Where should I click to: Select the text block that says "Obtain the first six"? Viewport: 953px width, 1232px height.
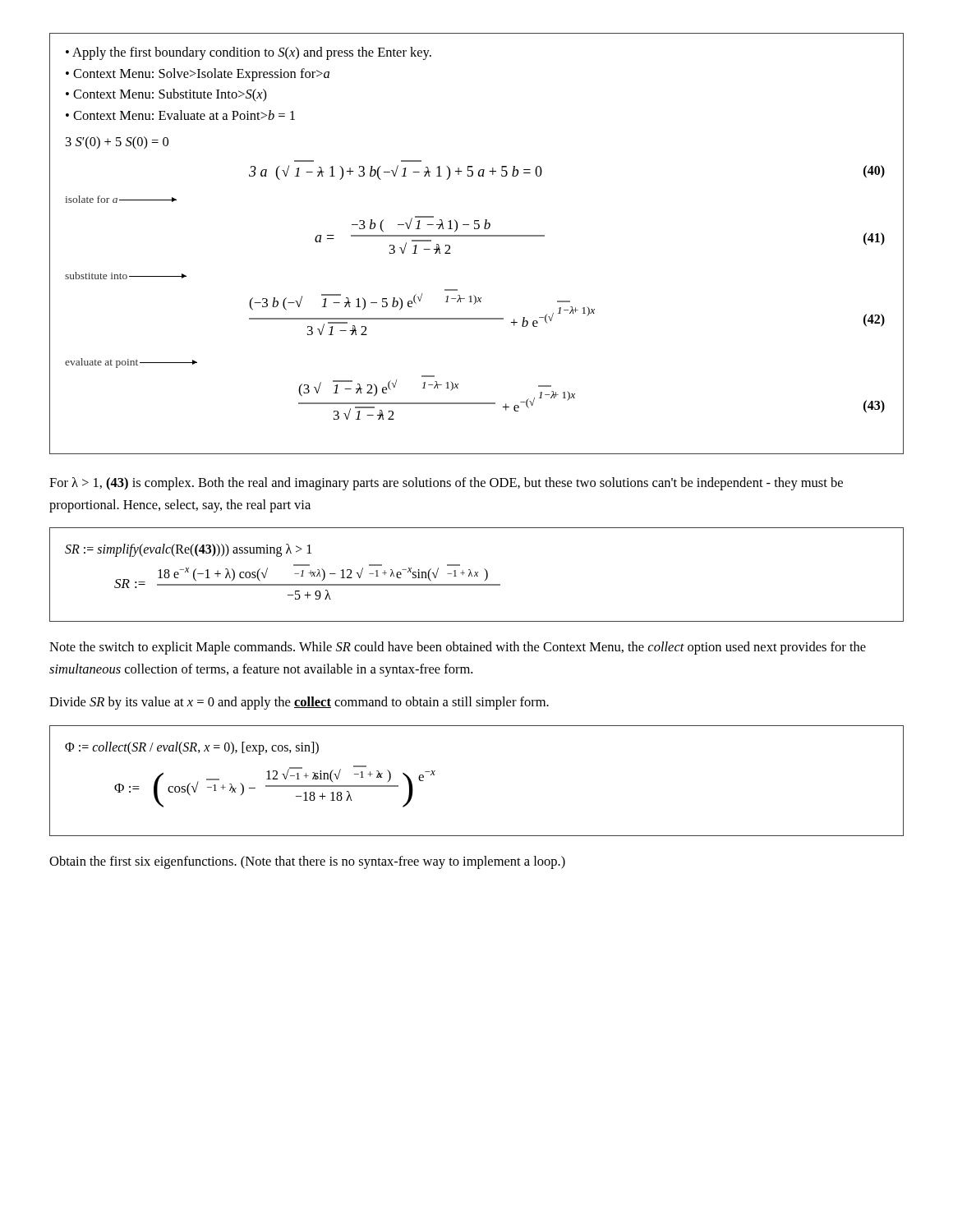(307, 861)
